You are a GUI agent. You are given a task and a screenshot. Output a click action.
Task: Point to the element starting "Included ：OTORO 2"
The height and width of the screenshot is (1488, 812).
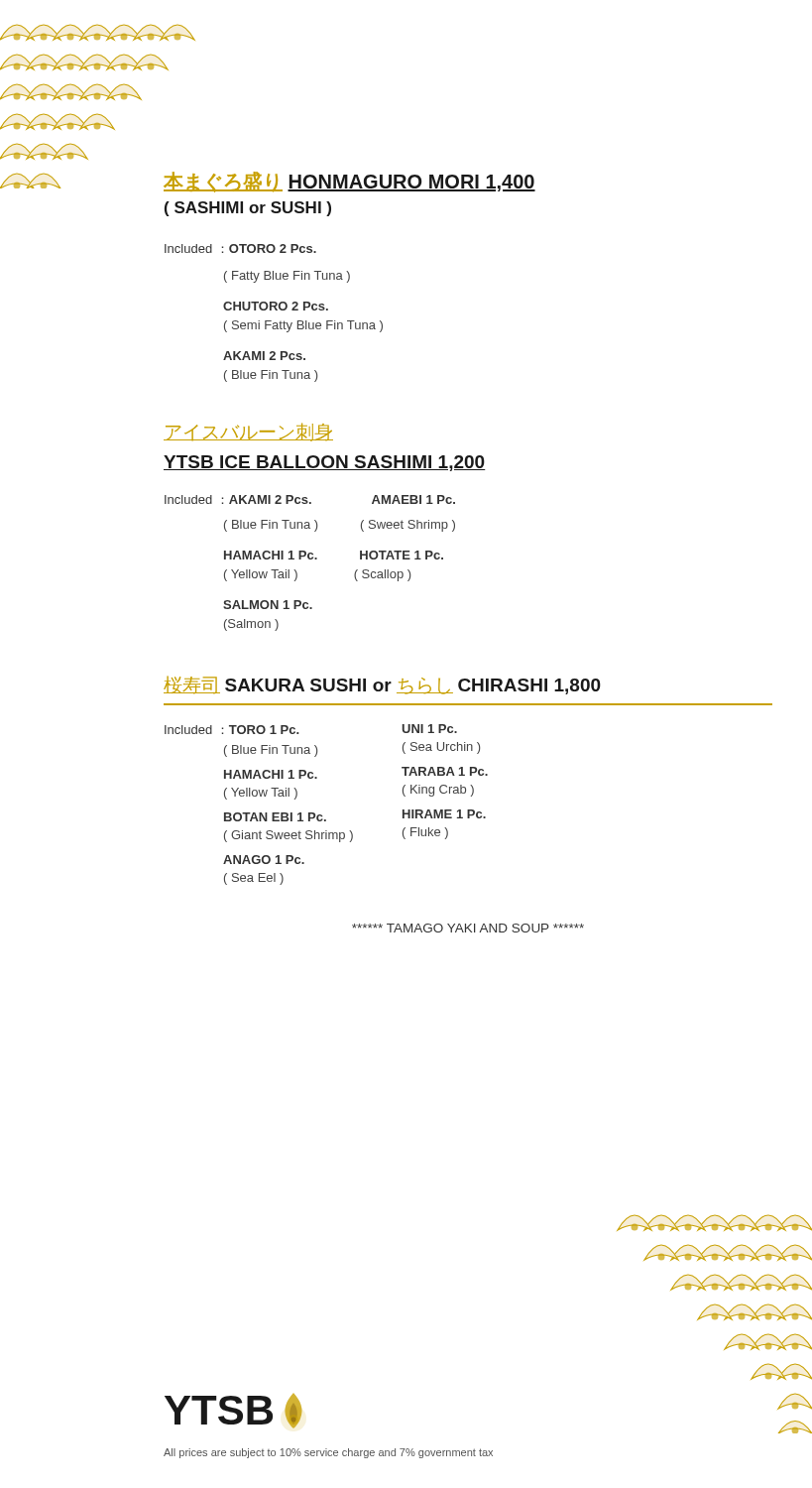[240, 248]
